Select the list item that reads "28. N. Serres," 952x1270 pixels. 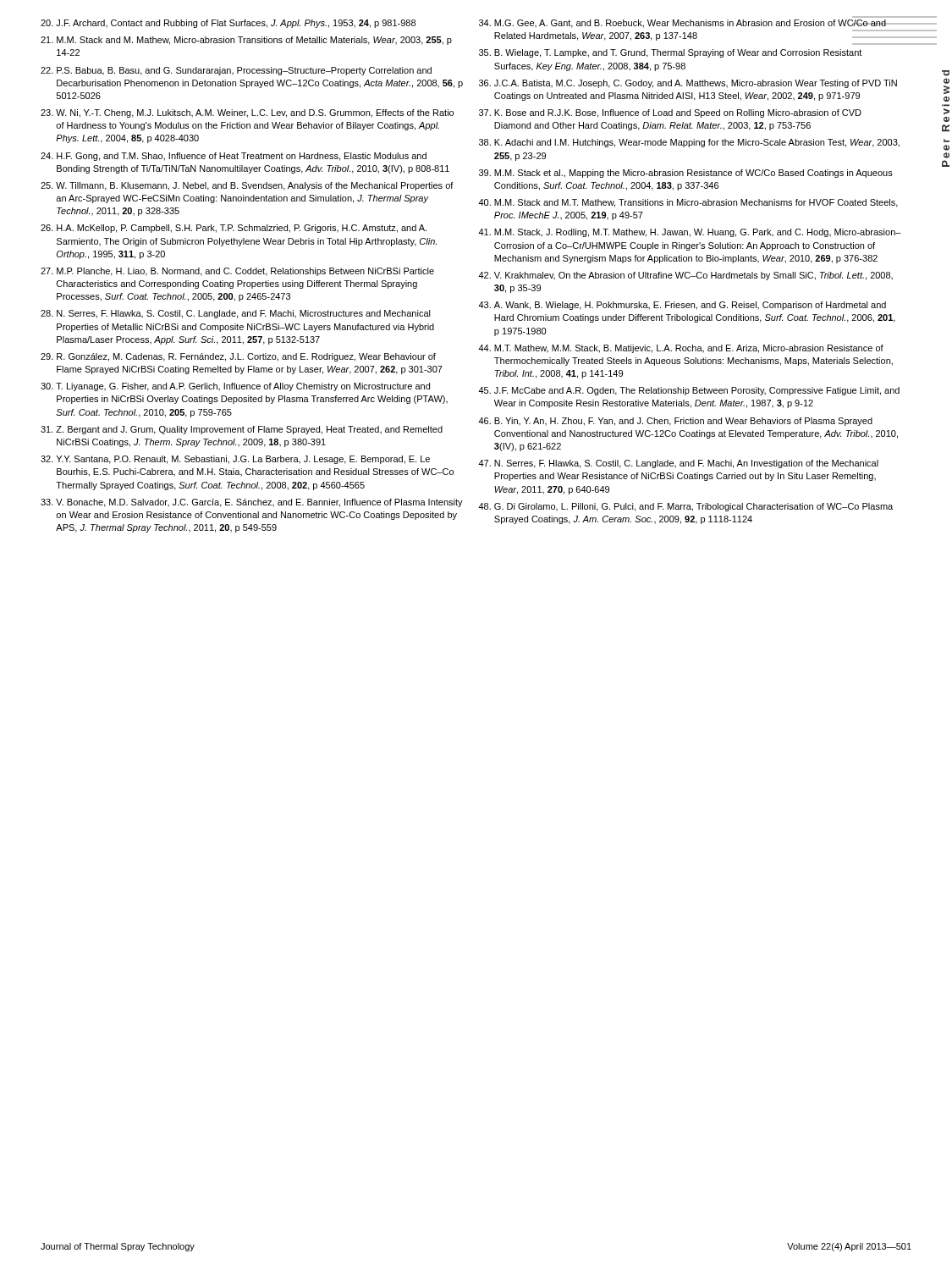(x=252, y=327)
